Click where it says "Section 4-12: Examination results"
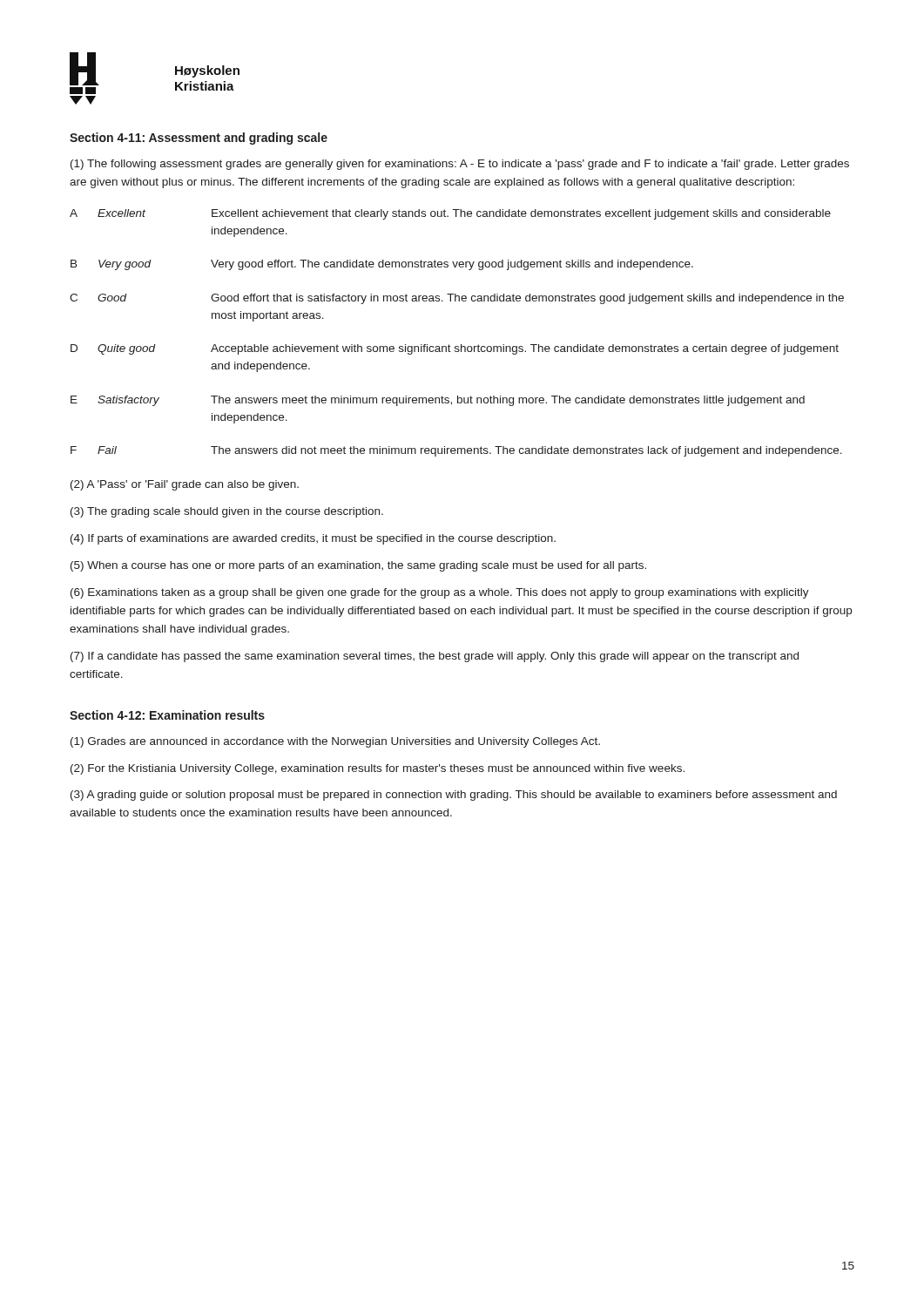Viewport: 924px width, 1307px height. pyautogui.click(x=167, y=715)
